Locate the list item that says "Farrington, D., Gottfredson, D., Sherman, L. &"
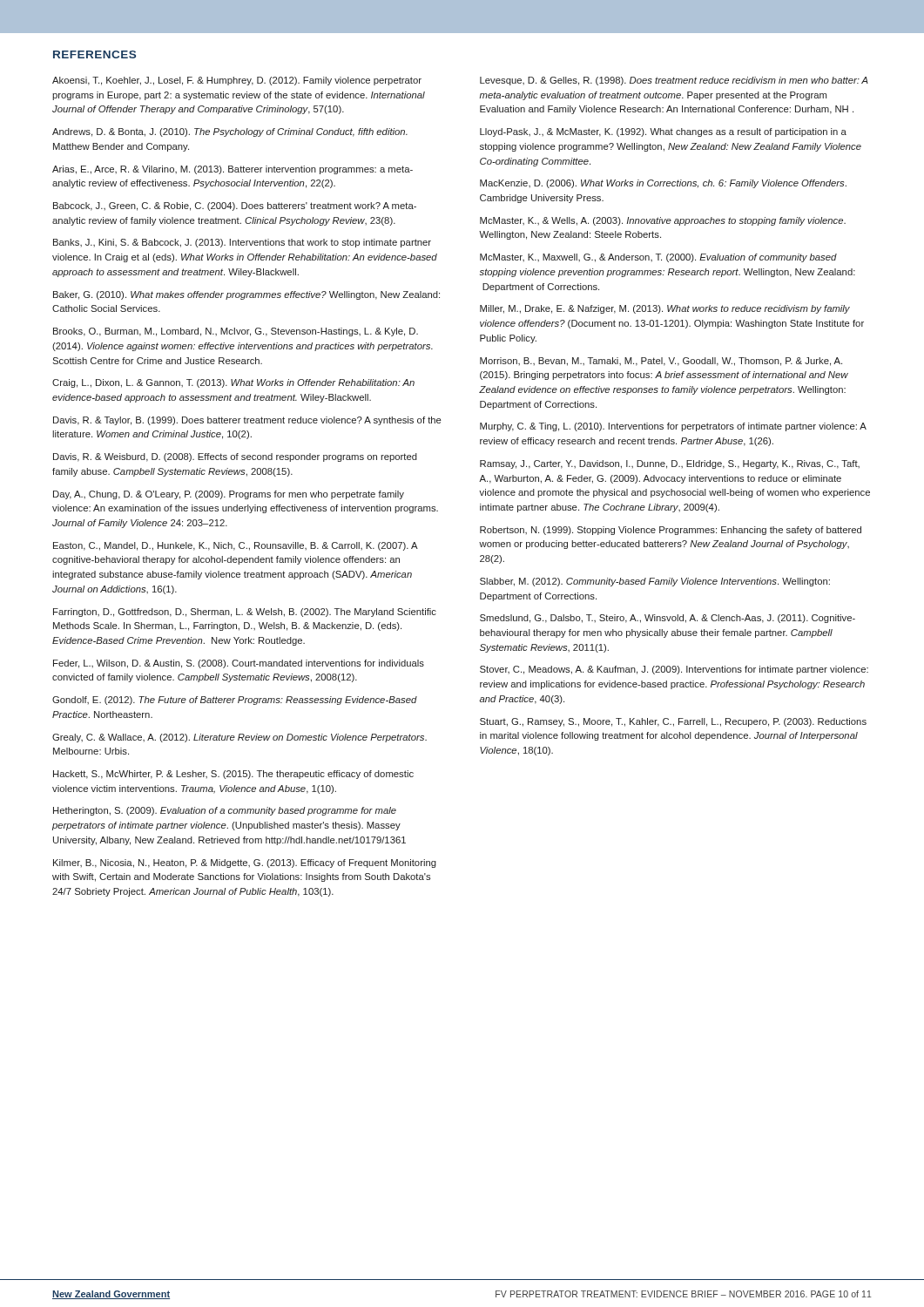 244,626
